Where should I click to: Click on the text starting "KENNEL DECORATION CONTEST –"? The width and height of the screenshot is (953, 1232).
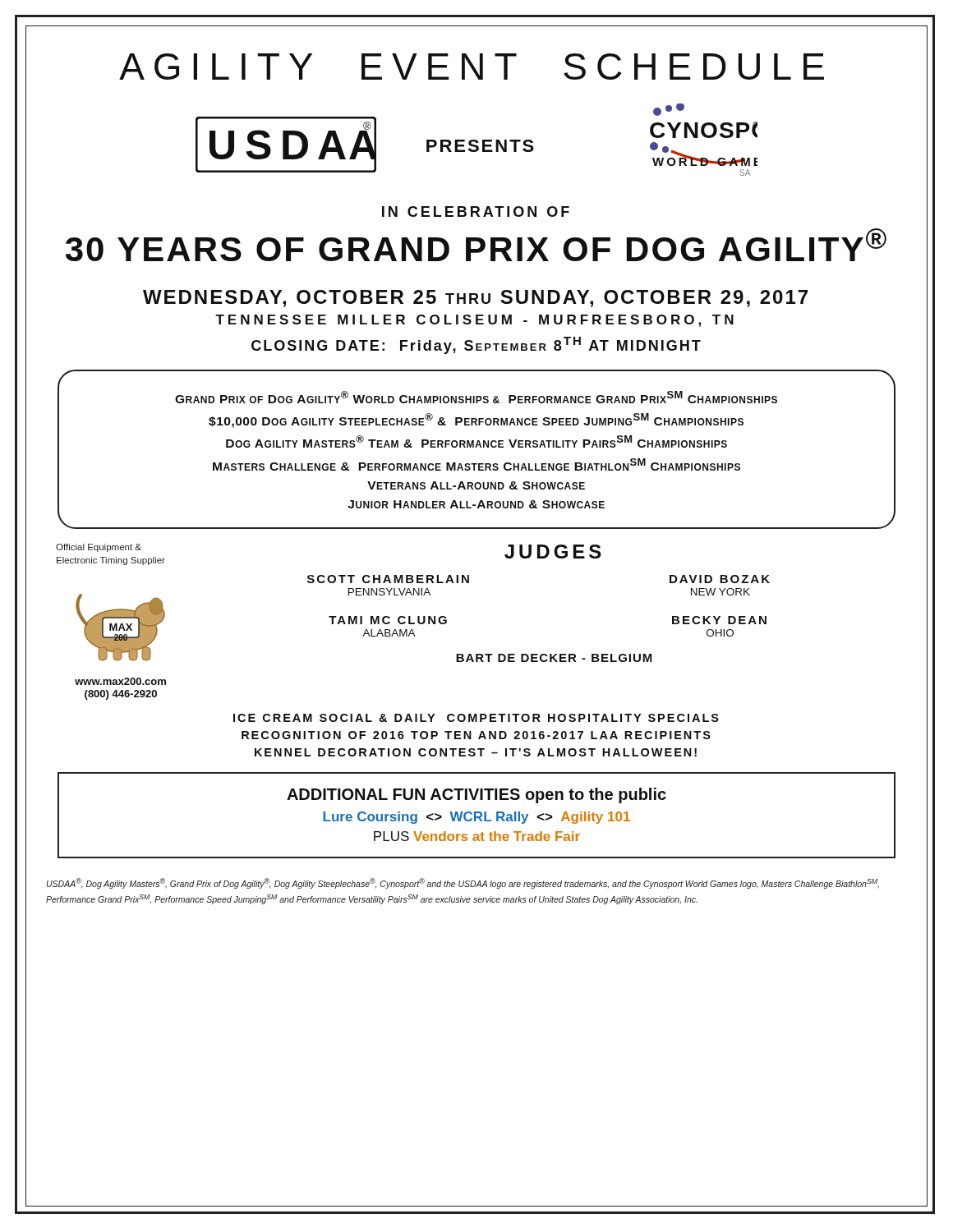[x=476, y=752]
